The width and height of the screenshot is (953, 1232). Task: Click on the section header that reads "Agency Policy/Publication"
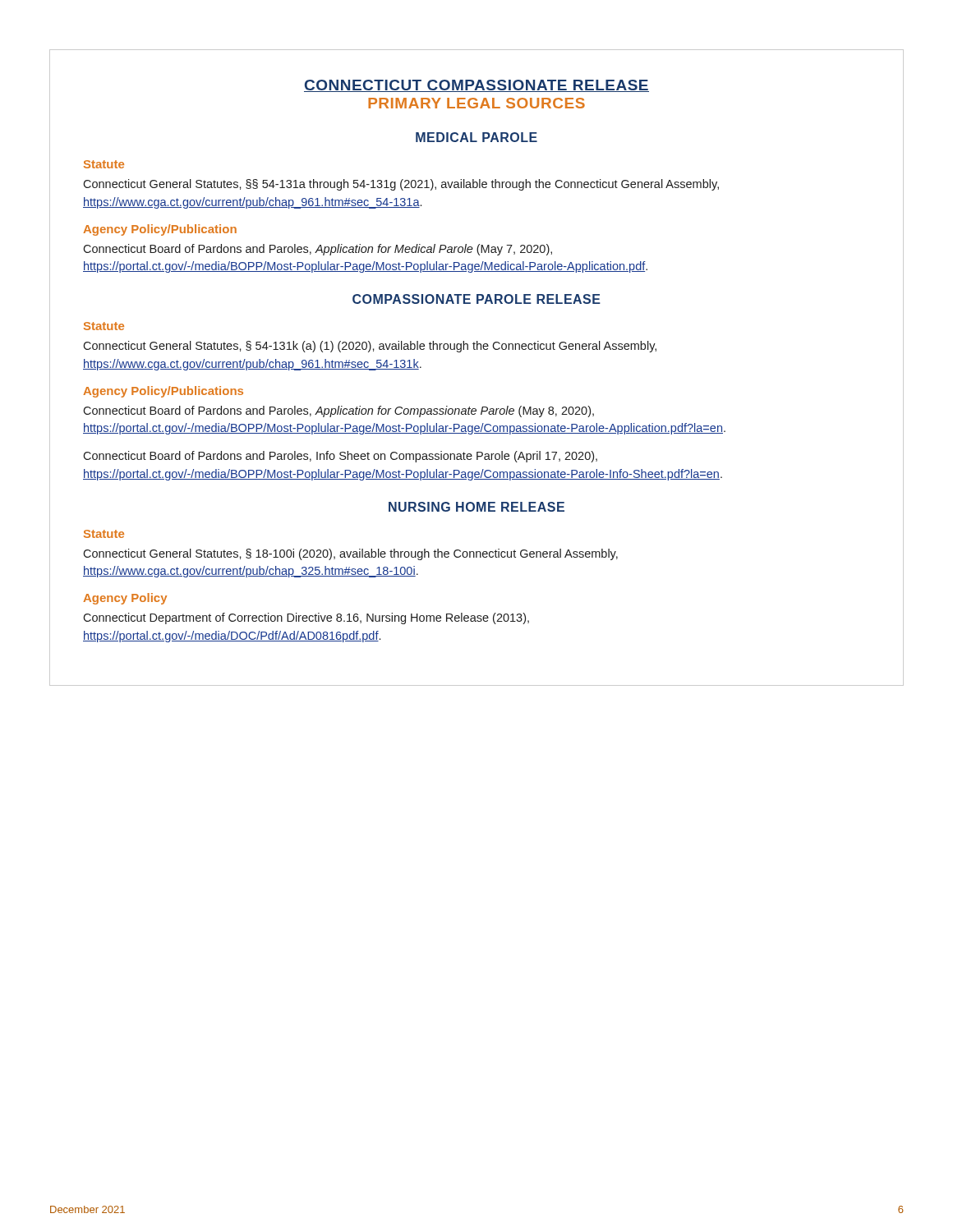[x=160, y=228]
